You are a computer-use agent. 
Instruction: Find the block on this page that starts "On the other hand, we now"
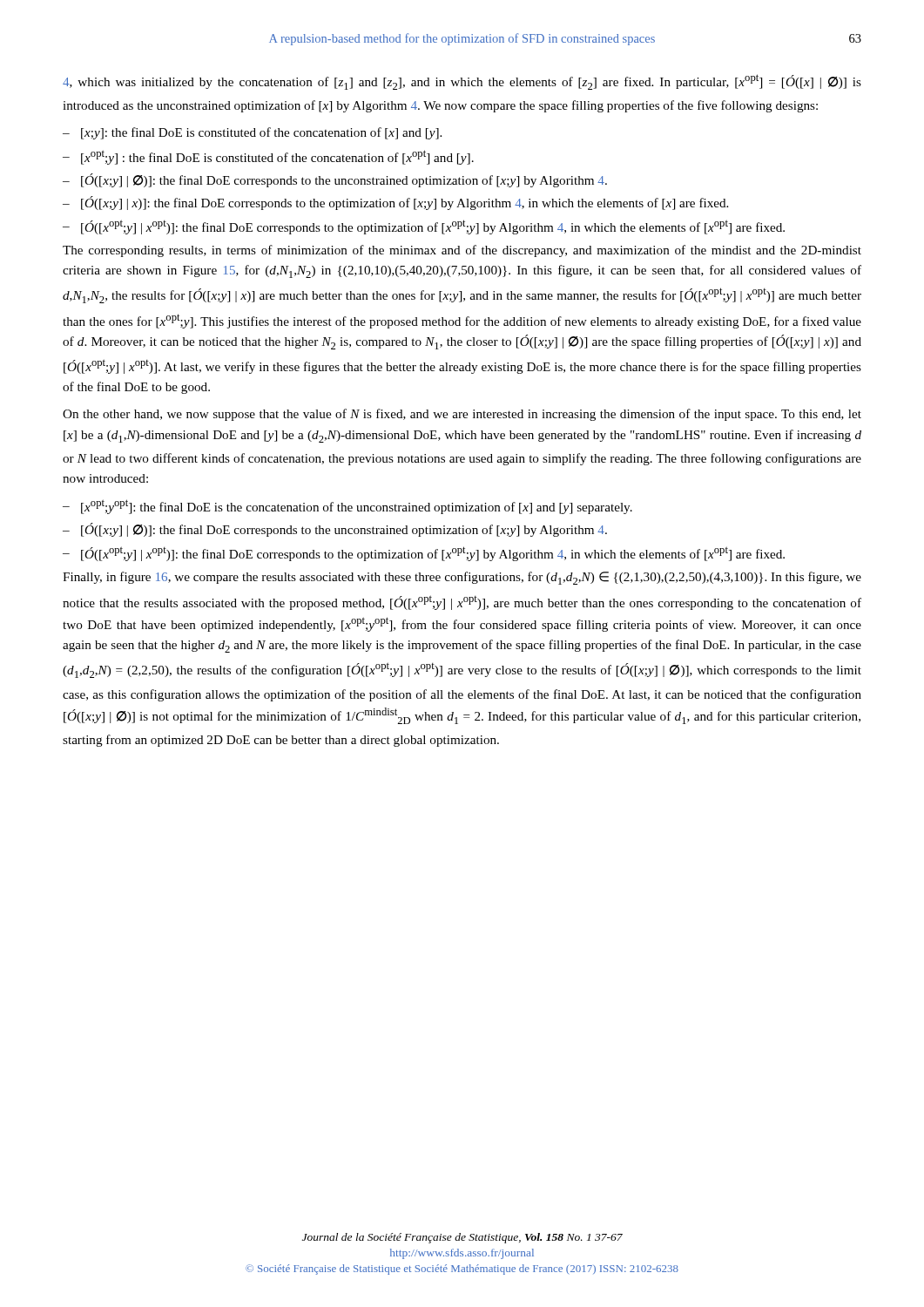click(x=462, y=446)
